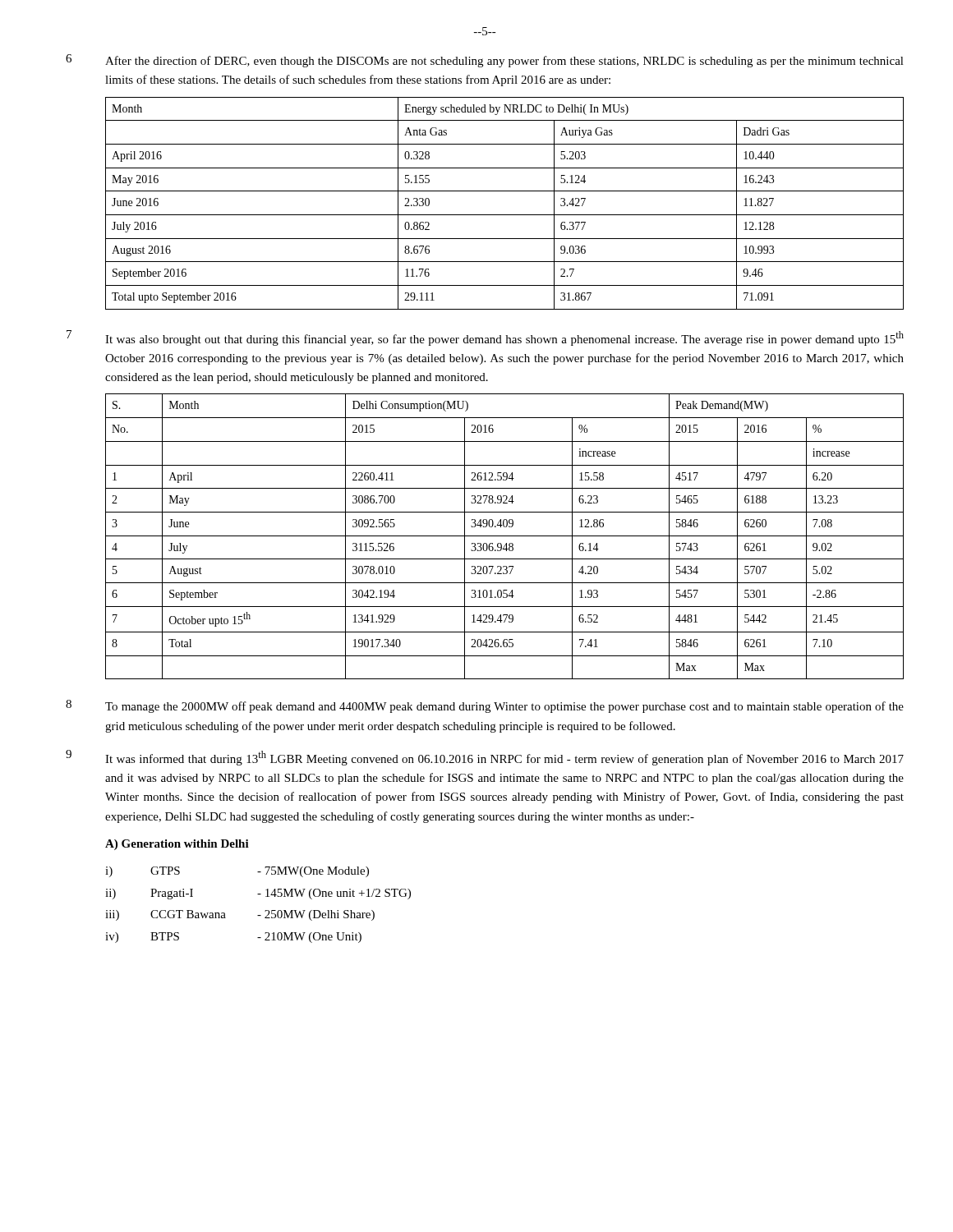Point to "iv) BTPS - 210MW (One Unit)"
The height and width of the screenshot is (1232, 953).
[x=170, y=937]
